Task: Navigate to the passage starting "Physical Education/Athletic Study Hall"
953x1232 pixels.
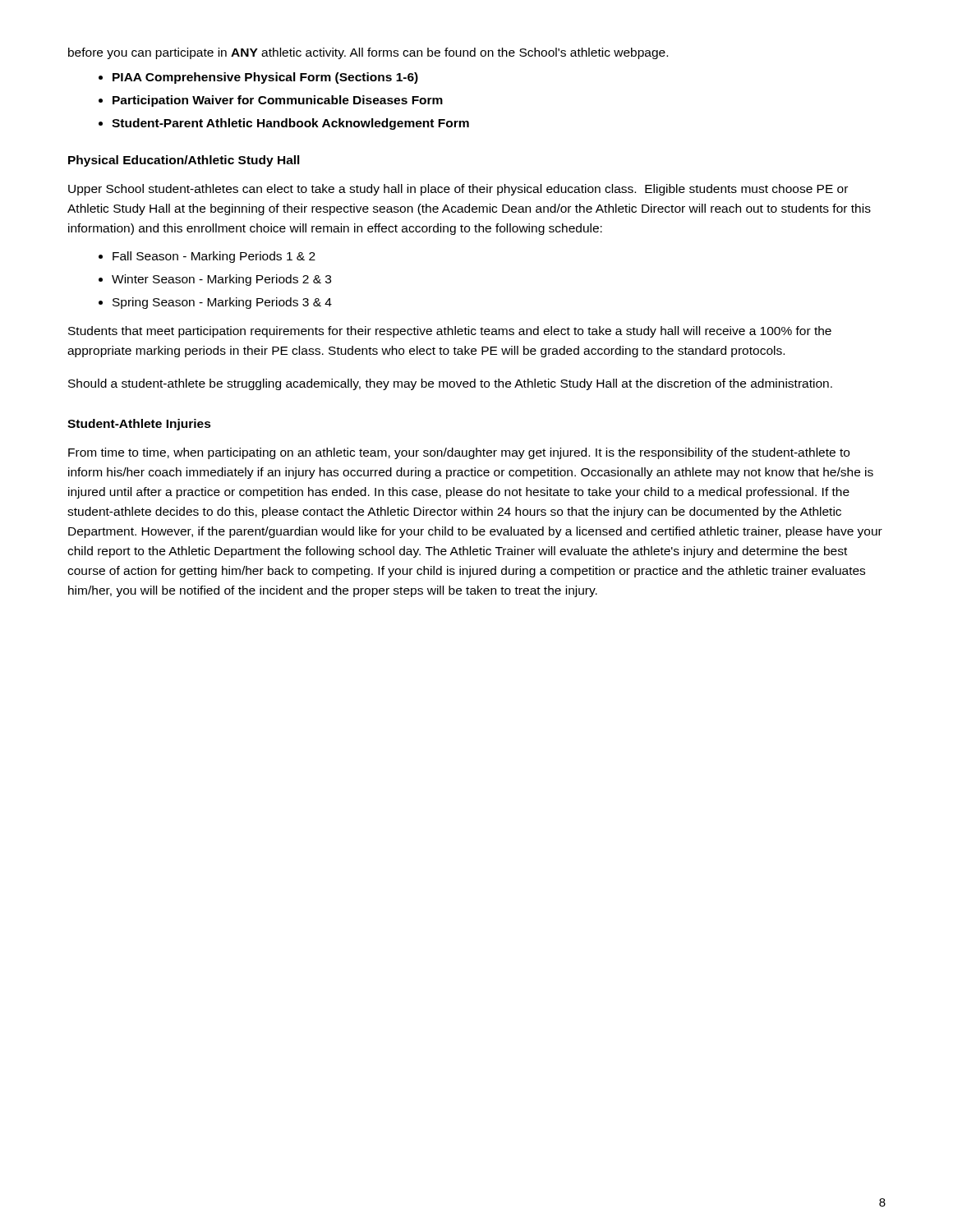Action: coord(184,160)
